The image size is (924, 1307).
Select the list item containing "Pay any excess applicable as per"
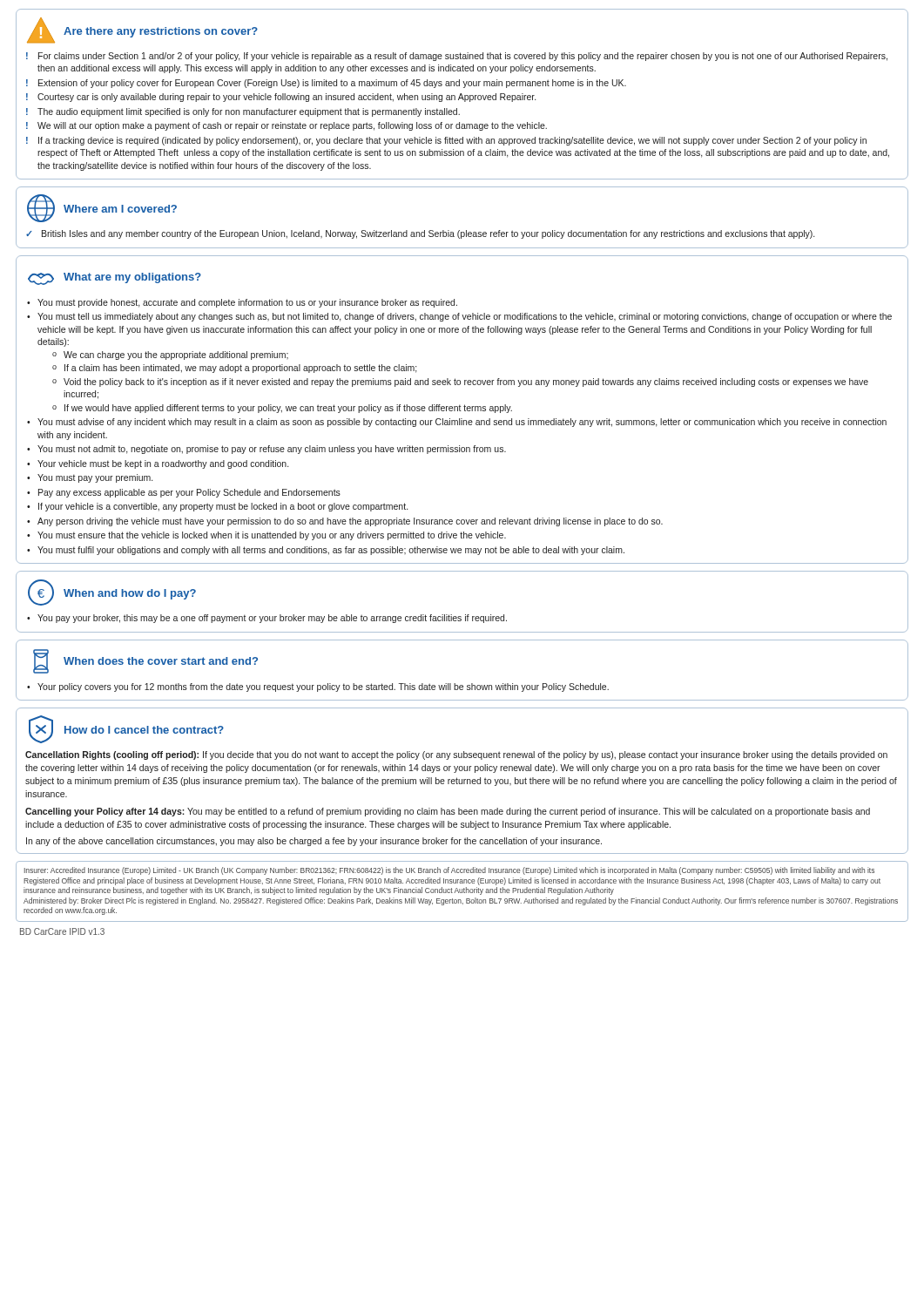[x=189, y=492]
